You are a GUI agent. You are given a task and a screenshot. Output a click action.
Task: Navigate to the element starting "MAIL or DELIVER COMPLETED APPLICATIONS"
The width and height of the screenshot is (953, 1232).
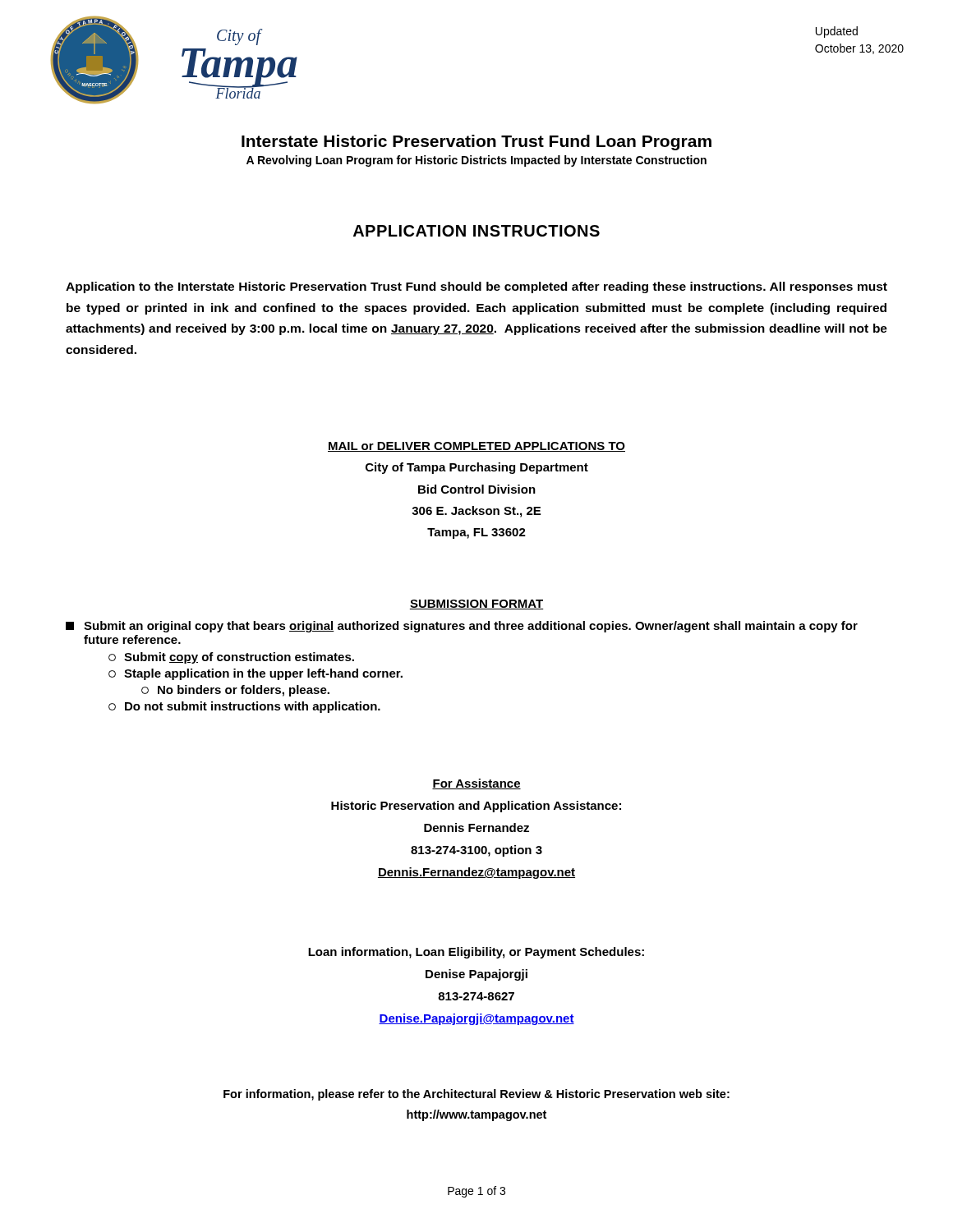pyautogui.click(x=476, y=489)
